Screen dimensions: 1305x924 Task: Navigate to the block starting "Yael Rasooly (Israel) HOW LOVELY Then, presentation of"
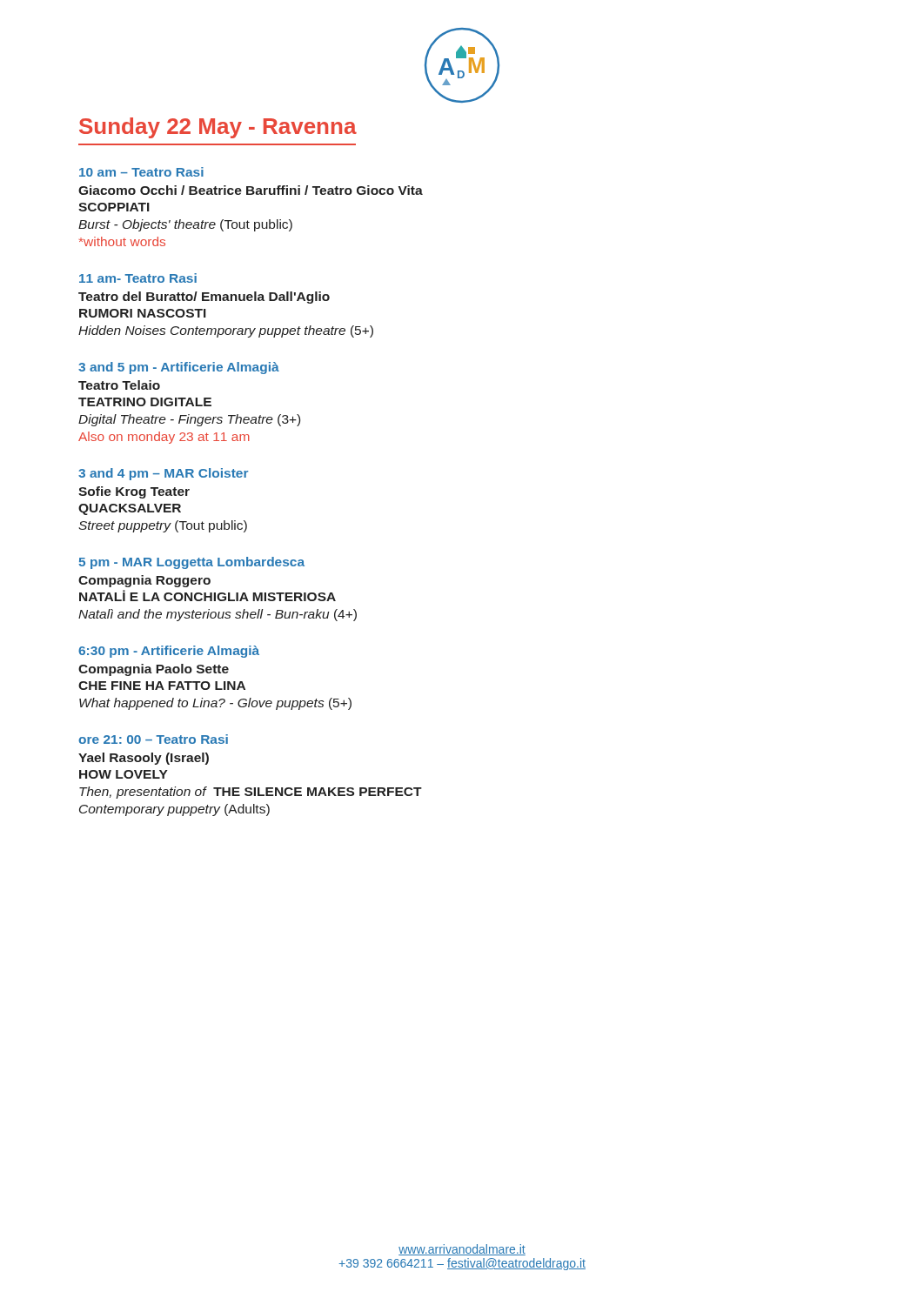point(144,759)
